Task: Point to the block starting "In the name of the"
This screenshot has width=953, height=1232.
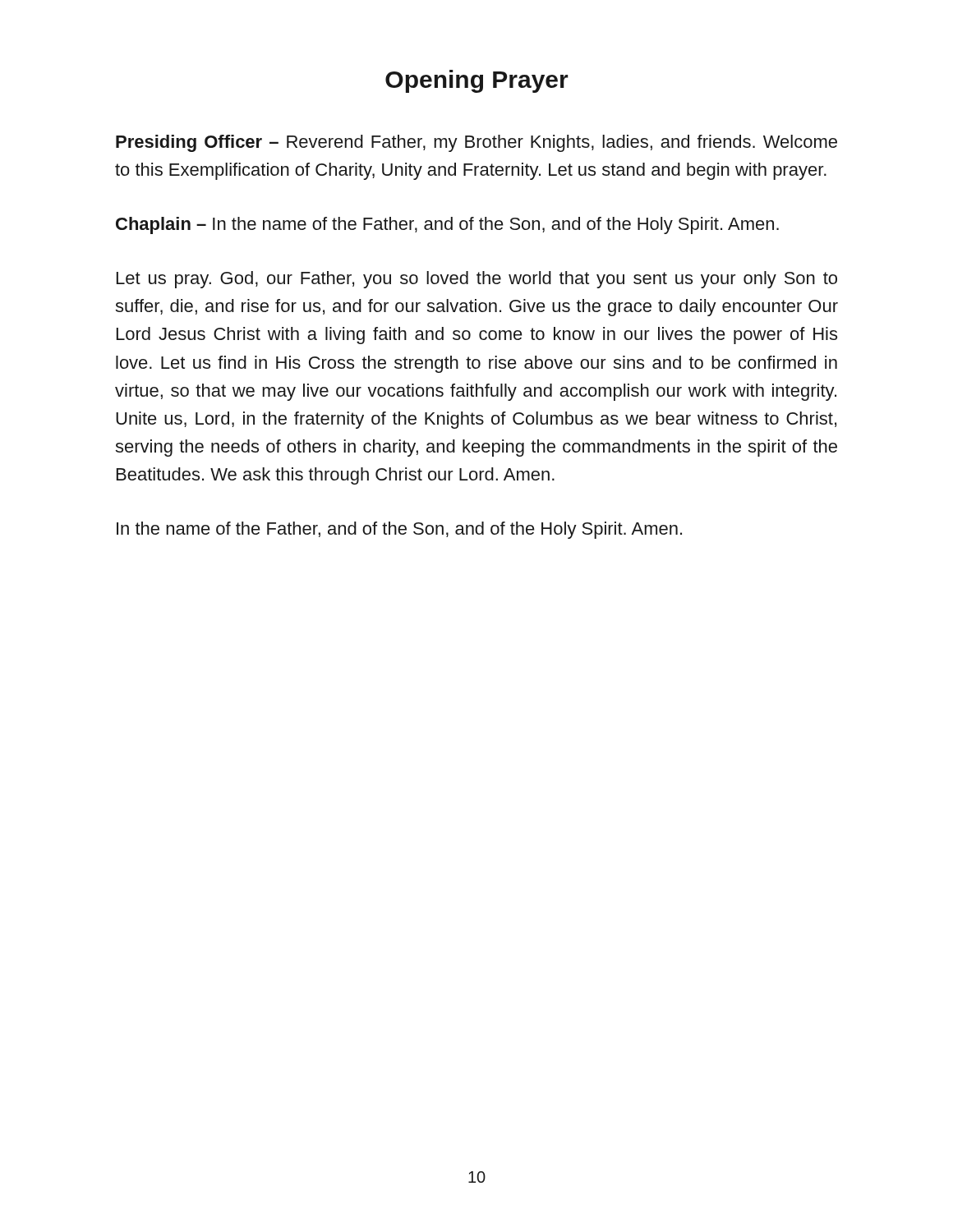Action: [x=399, y=529]
